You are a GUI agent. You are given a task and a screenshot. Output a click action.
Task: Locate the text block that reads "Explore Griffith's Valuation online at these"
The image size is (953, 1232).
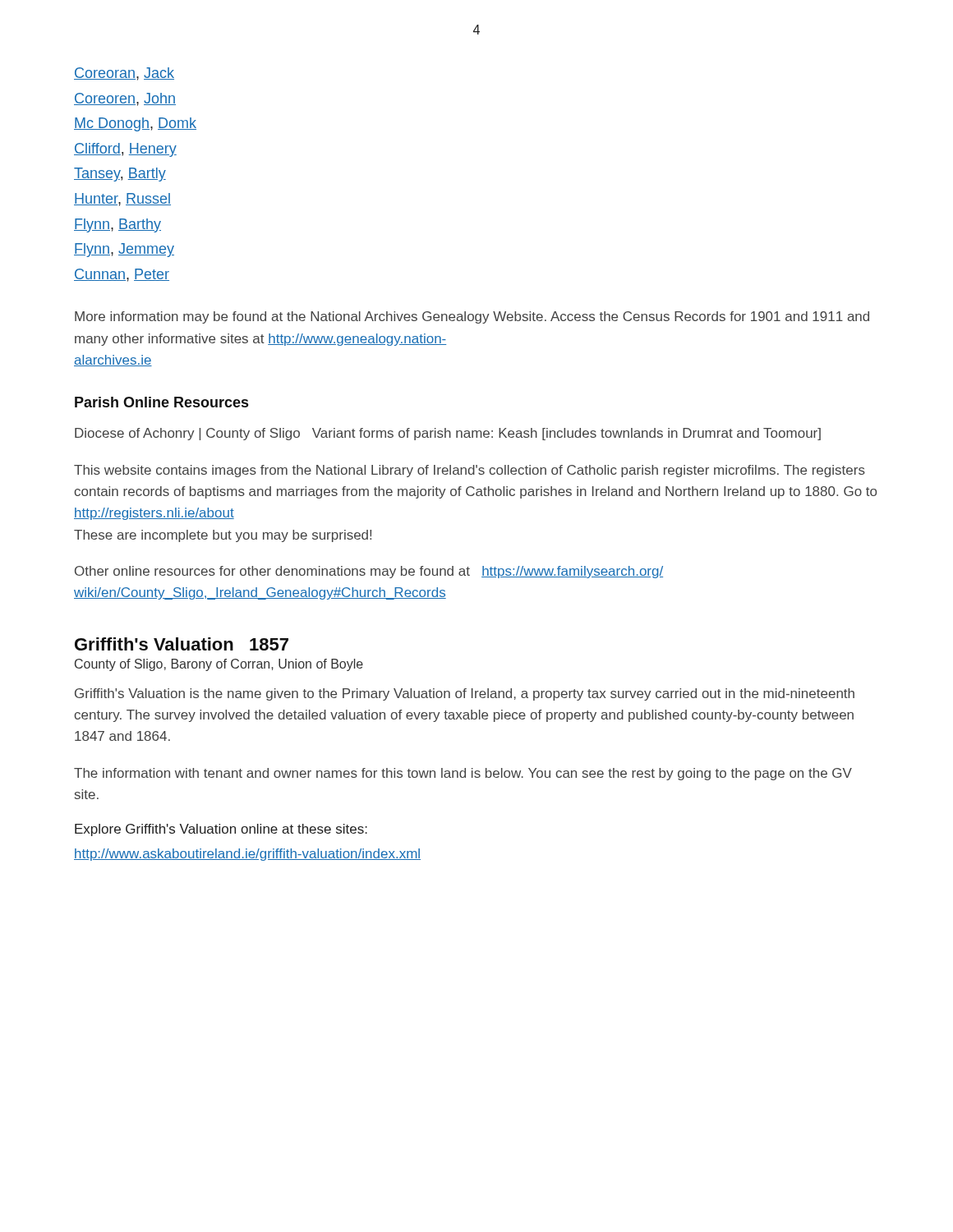[221, 829]
